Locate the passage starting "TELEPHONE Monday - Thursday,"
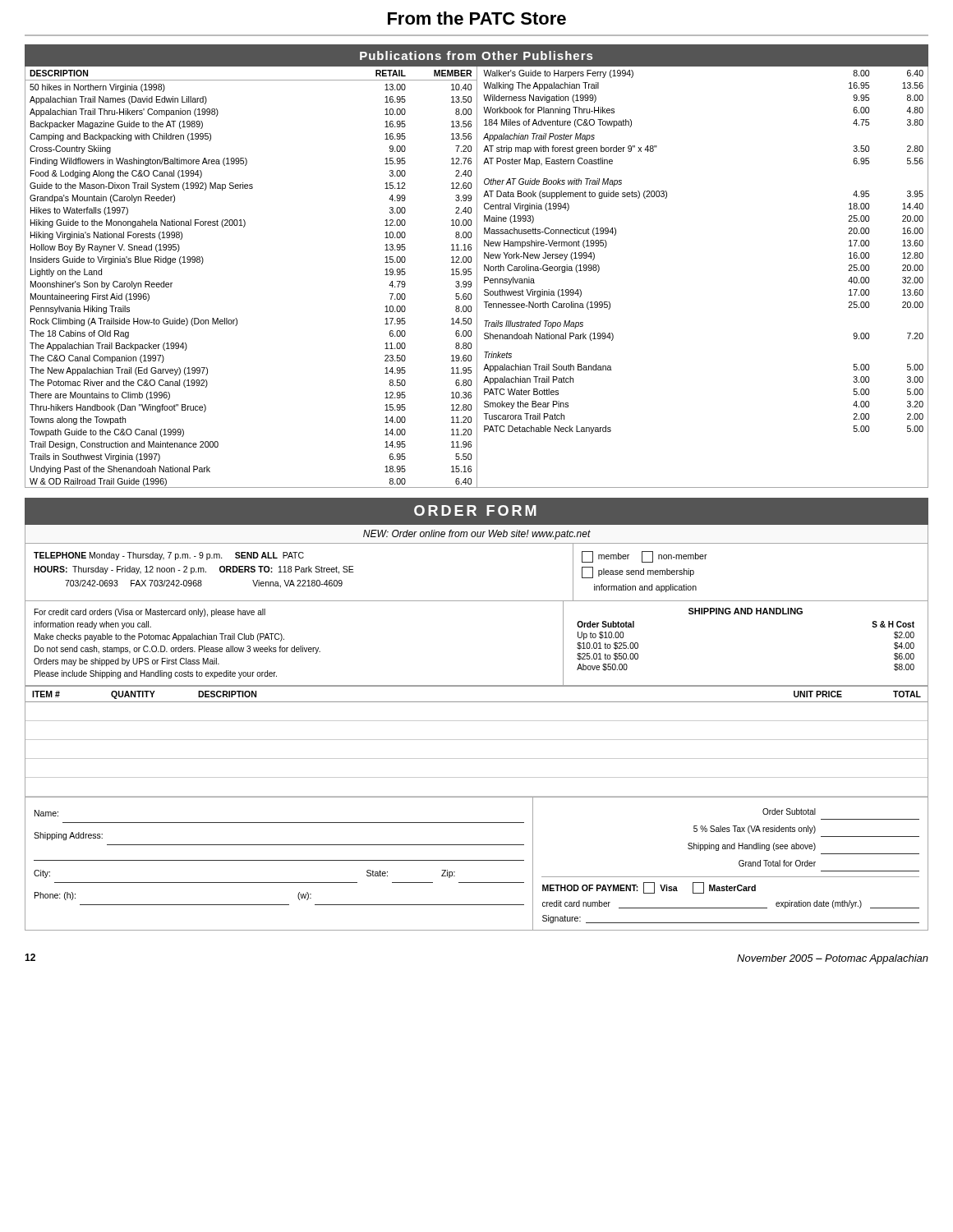Viewport: 953px width, 1232px height. (x=476, y=572)
